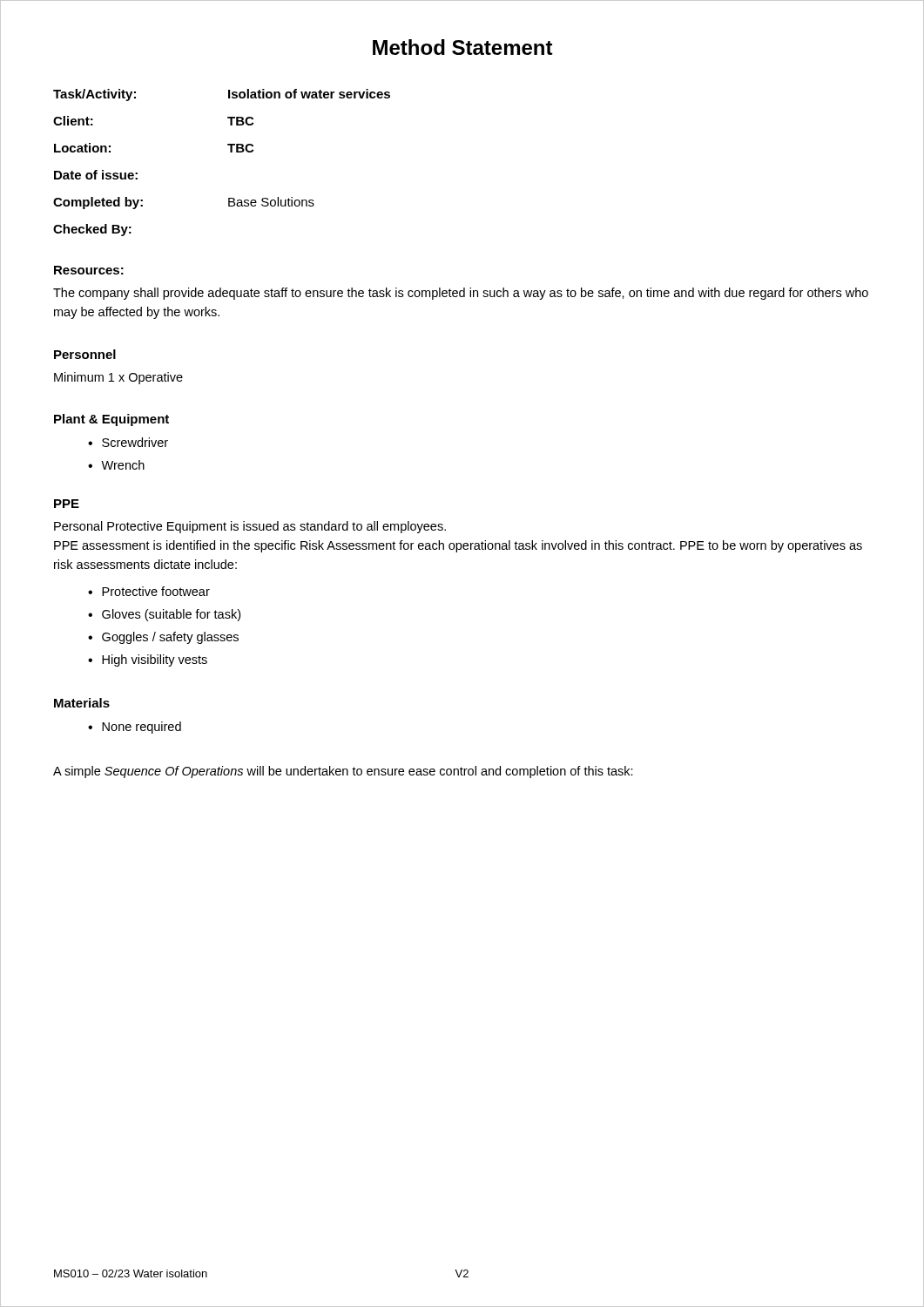
Task: Locate the text "•None required"
Action: tap(135, 727)
